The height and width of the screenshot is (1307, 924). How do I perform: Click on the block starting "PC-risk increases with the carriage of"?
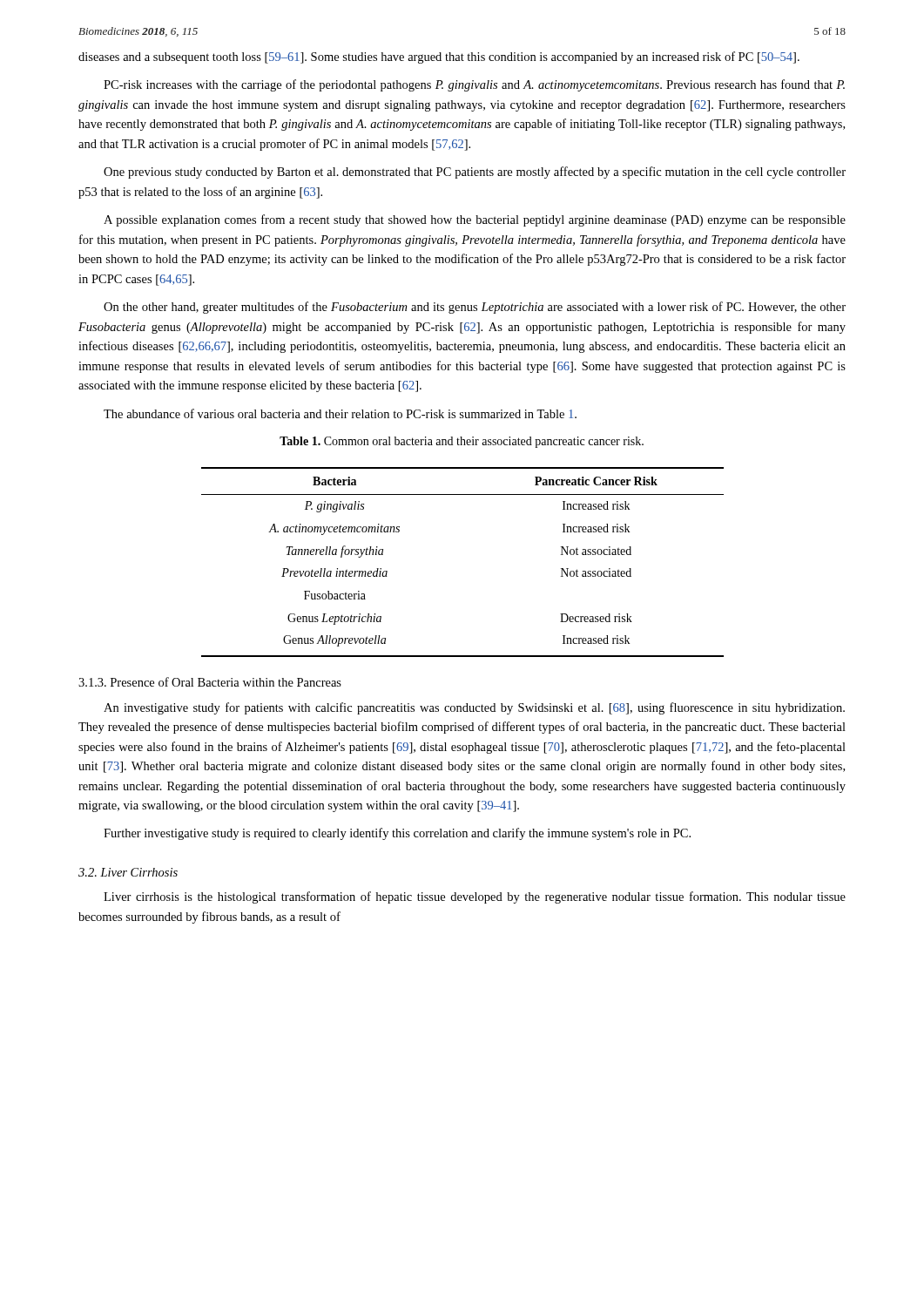pyautogui.click(x=462, y=114)
